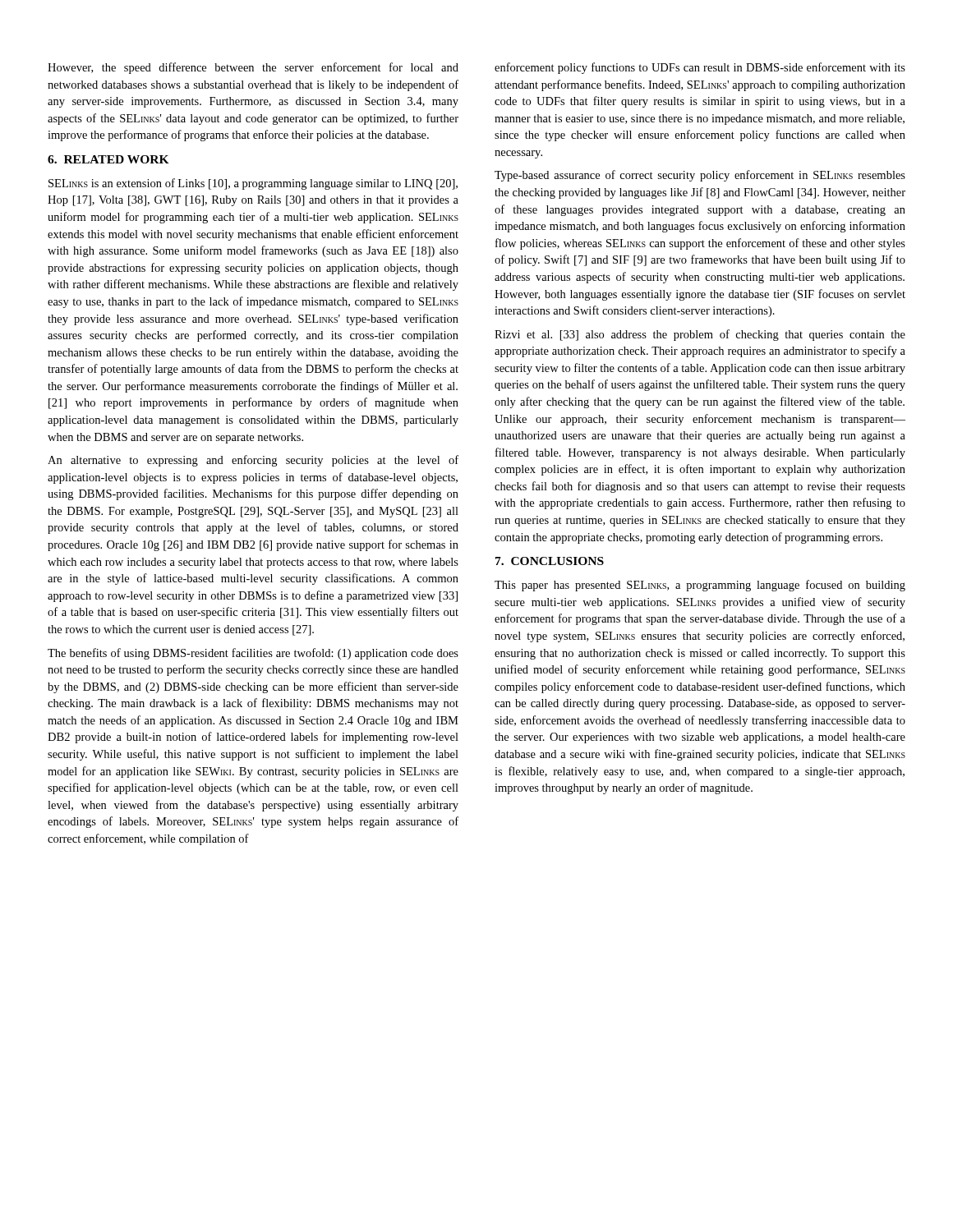
Task: Locate the region starting "SELinks is an extension of Links [10], a"
Action: (253, 310)
